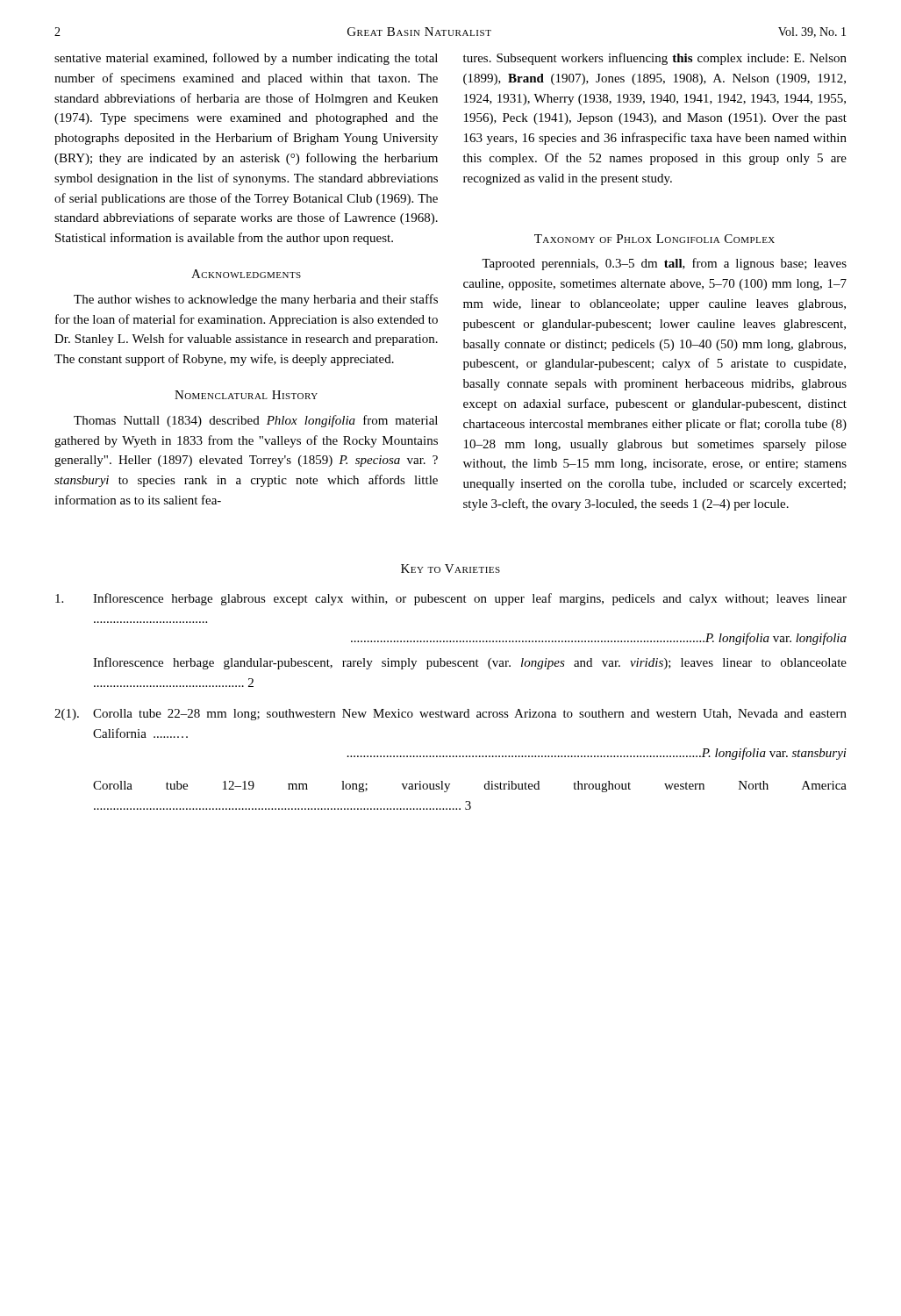Select the text block with the text "The author wishes"
The height and width of the screenshot is (1316, 901).
246,329
